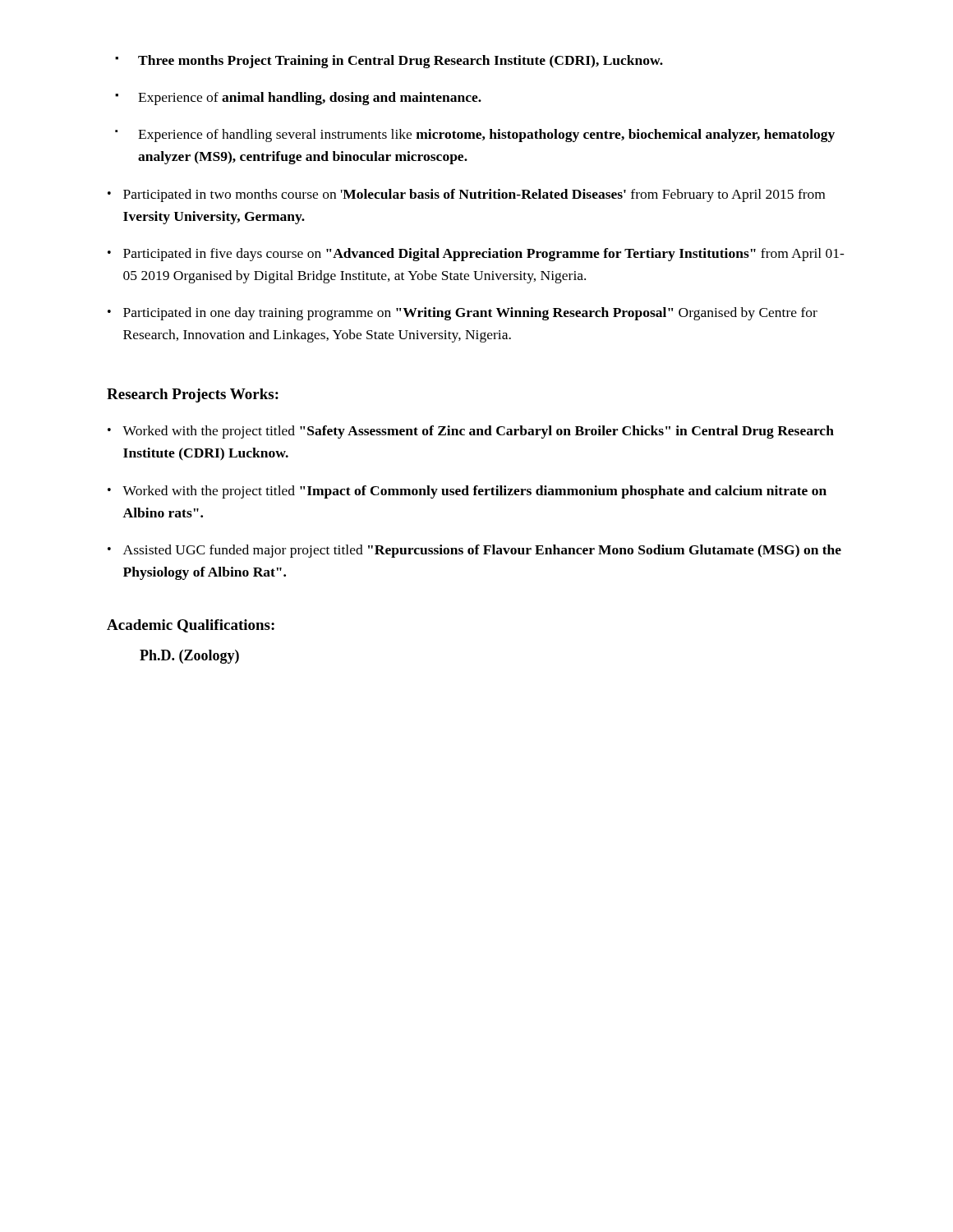Where is the passage that starts "• Assisted UGC funded major project"?
Image resolution: width=953 pixels, height=1232 pixels.
[476, 561]
